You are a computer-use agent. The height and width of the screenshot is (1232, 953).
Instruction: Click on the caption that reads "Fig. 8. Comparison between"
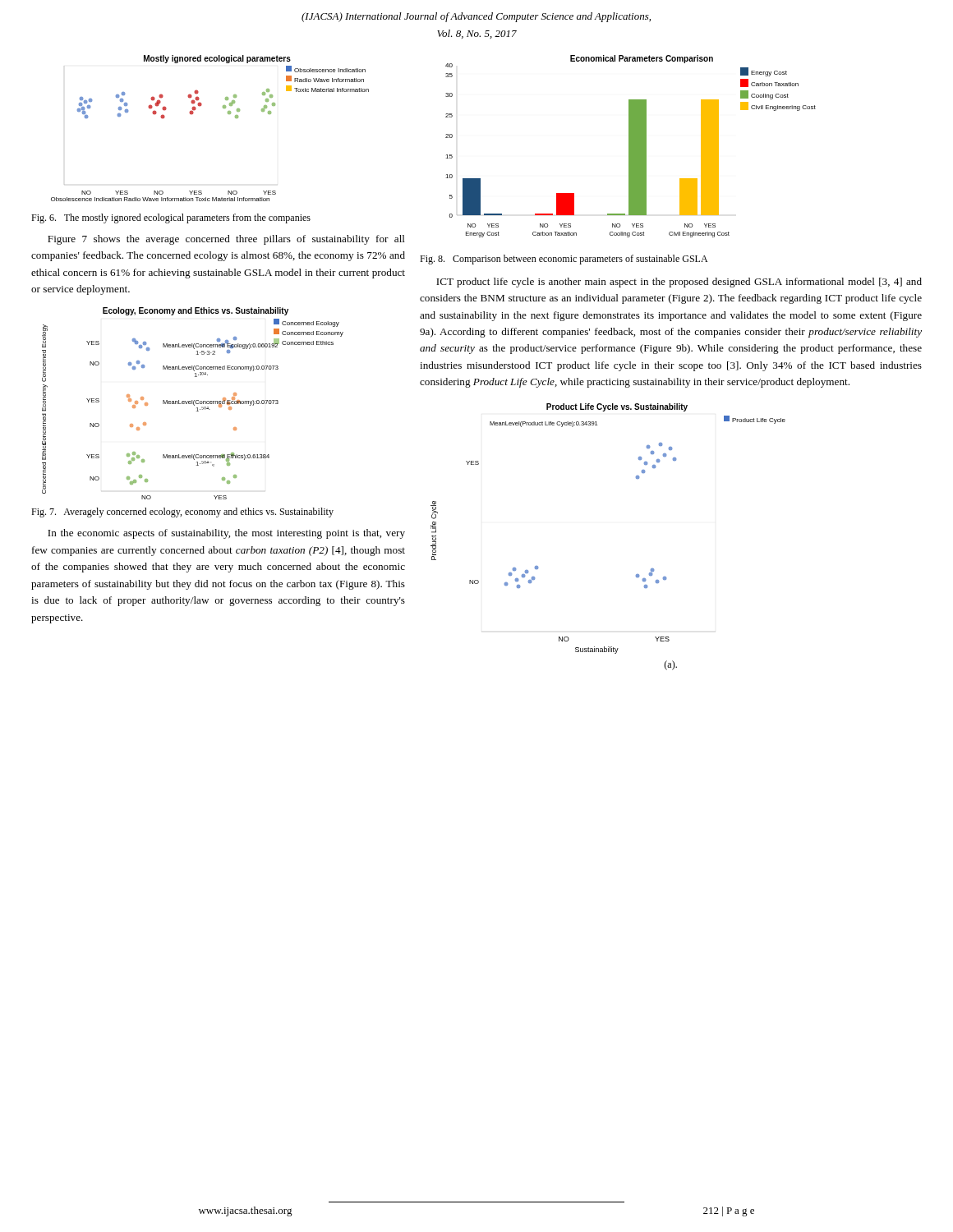pos(564,258)
